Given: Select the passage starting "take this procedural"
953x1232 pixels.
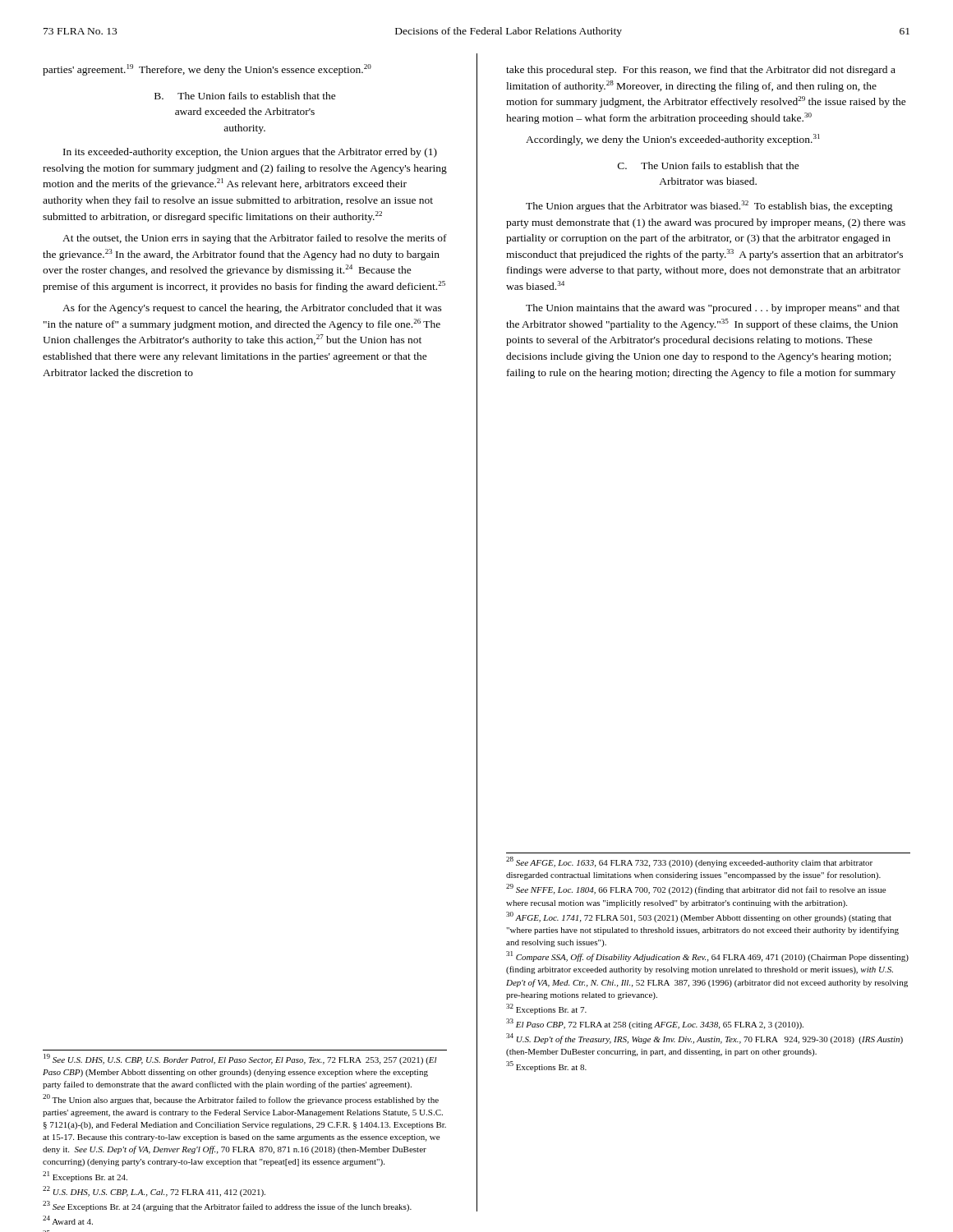Looking at the screenshot, I should click(x=708, y=94).
